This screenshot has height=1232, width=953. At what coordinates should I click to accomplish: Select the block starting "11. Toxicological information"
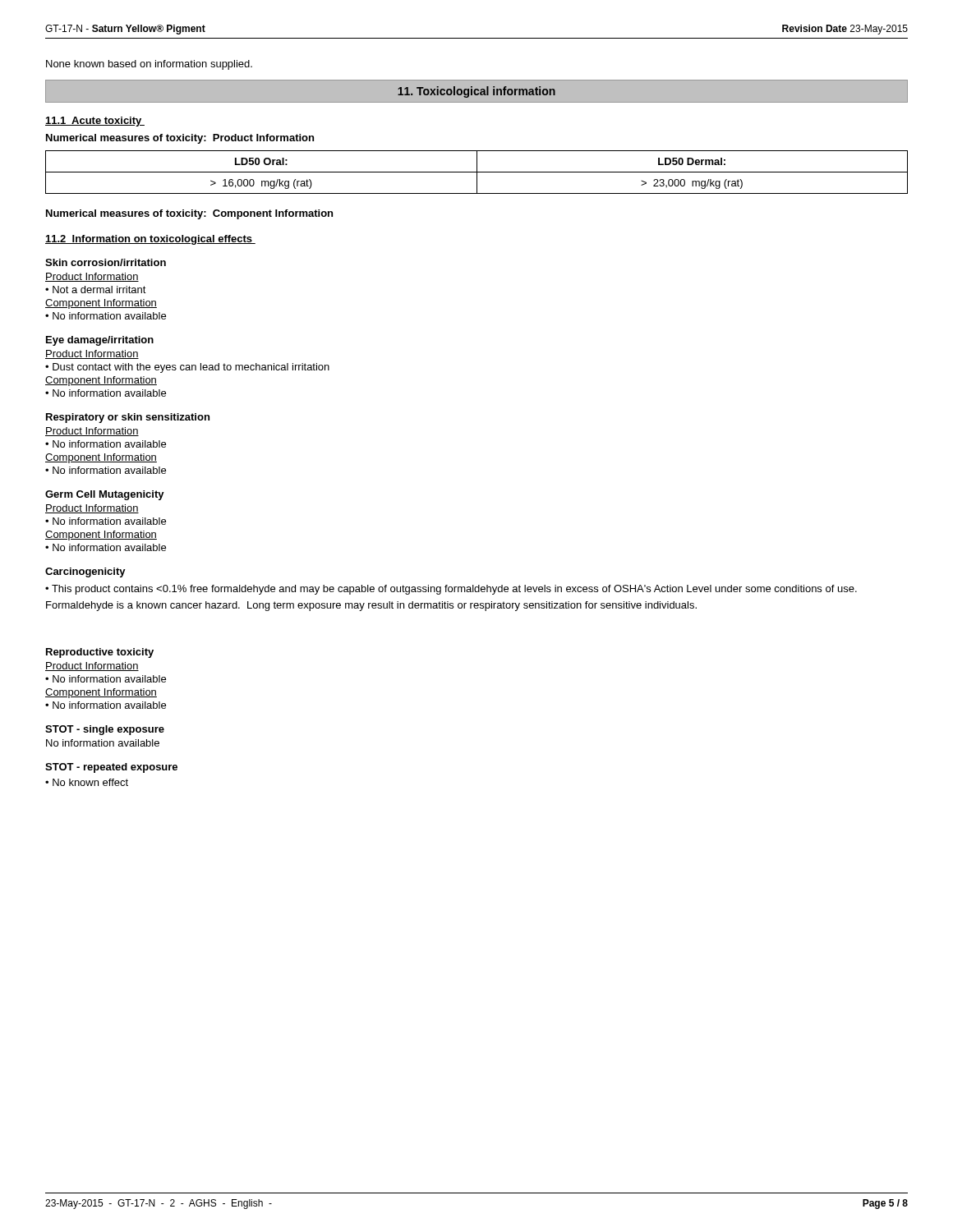coord(476,91)
